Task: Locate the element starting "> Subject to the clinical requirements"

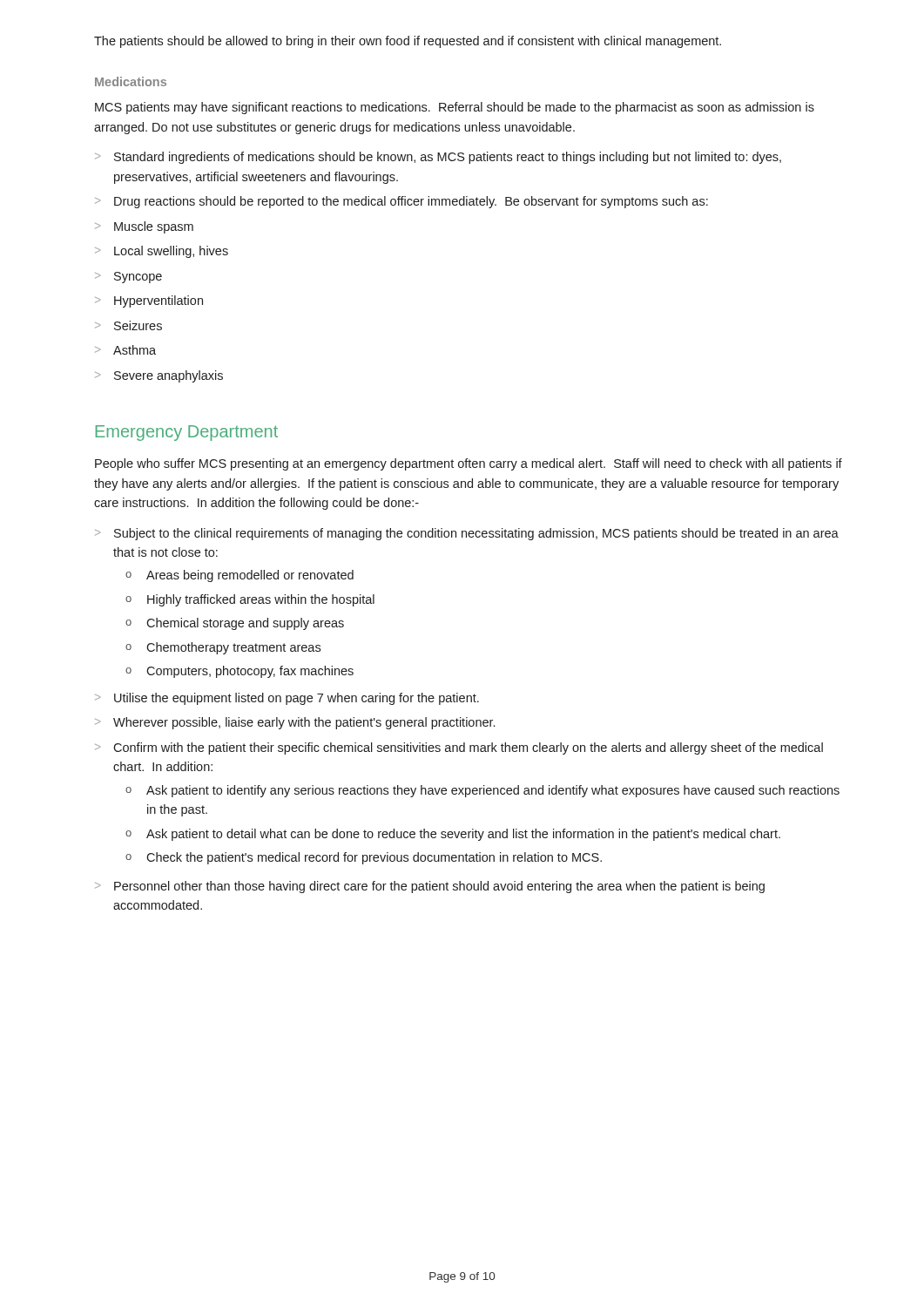Action: pyautogui.click(x=466, y=541)
